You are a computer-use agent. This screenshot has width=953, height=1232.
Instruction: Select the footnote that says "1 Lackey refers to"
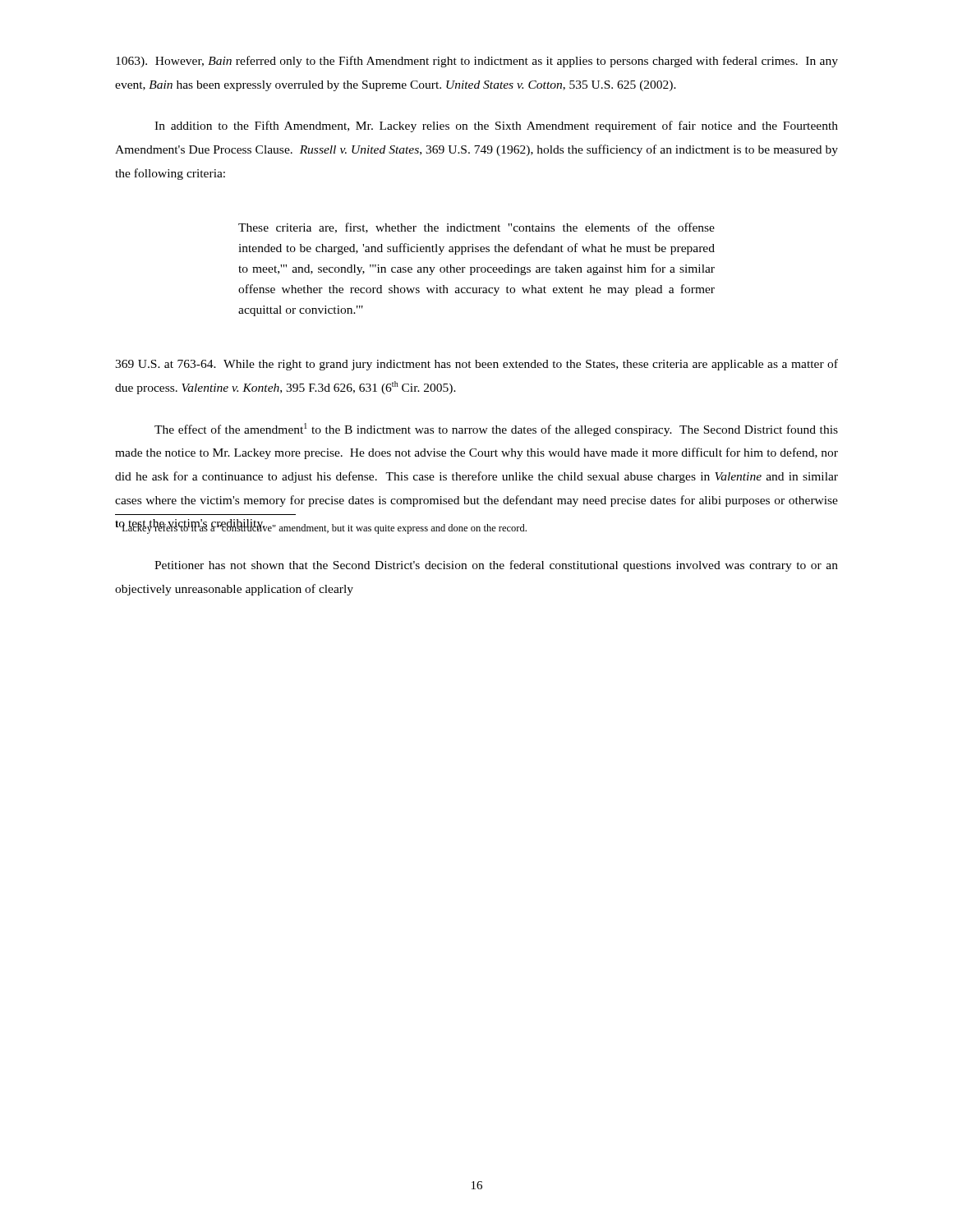tap(321, 527)
